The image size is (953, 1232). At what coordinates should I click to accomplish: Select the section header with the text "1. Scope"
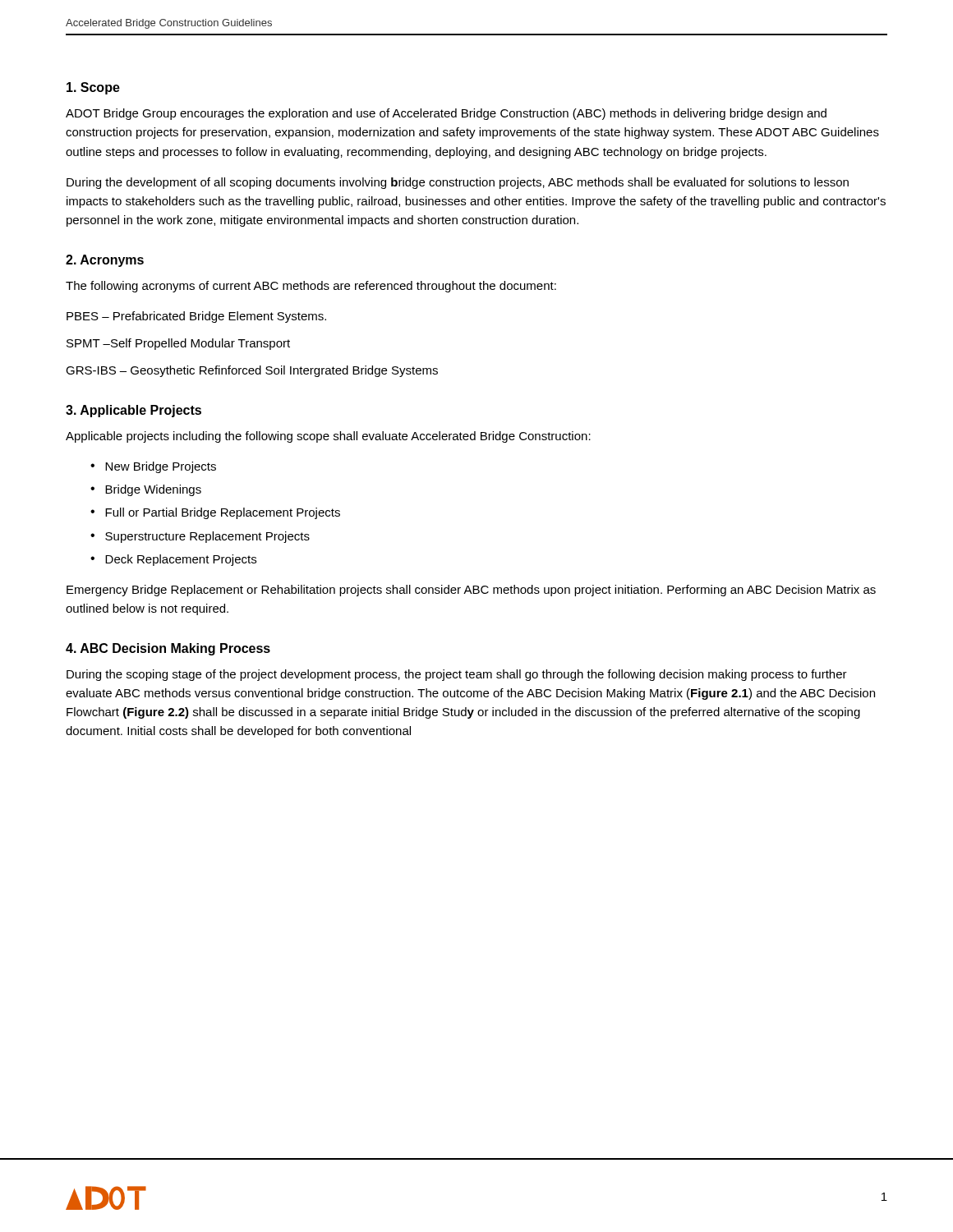[93, 87]
